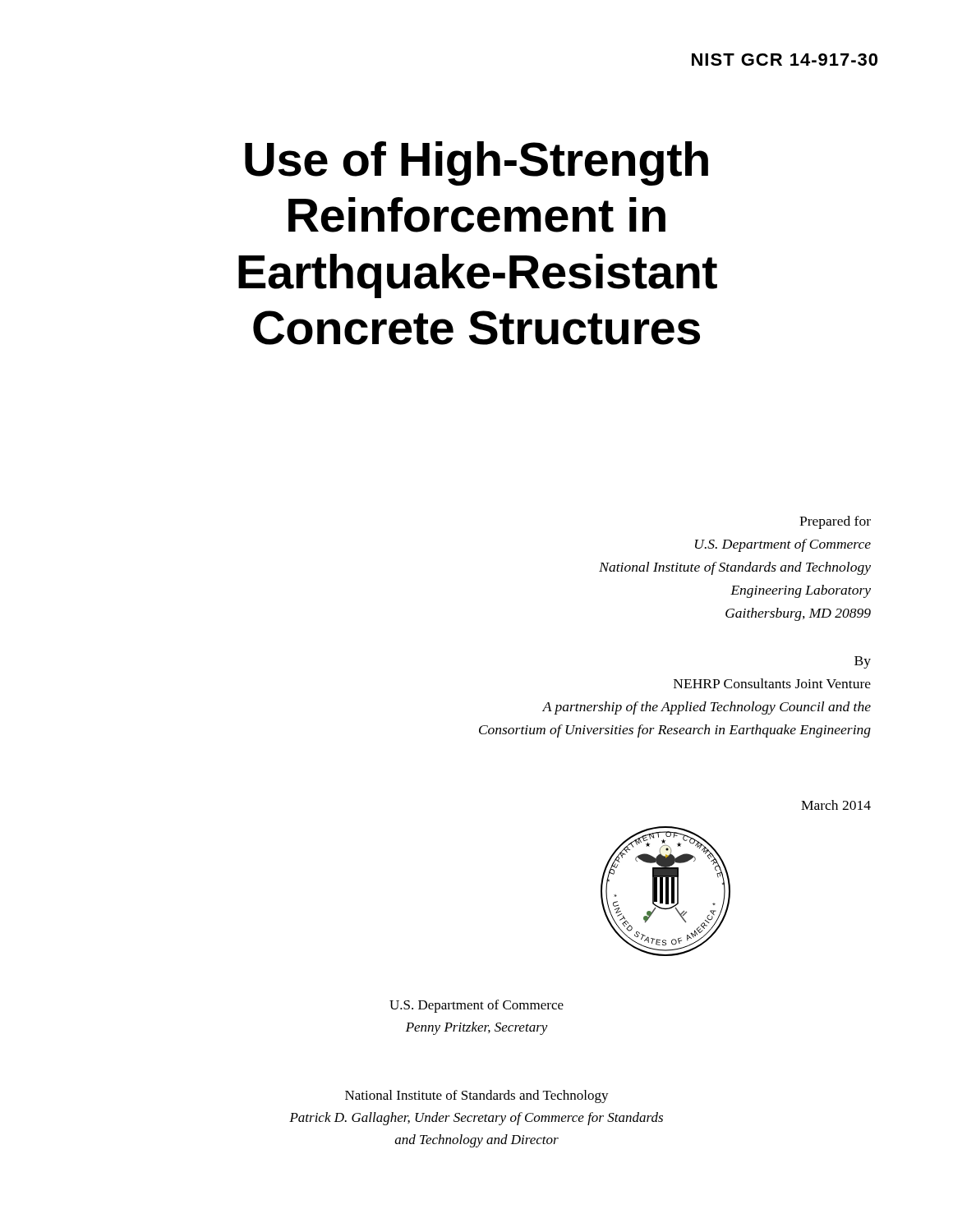Locate the text "Use of High-StrengthReinforcement inEarthquake-ResistantConcrete Structures"
953x1232 pixels.
pyautogui.click(x=476, y=243)
